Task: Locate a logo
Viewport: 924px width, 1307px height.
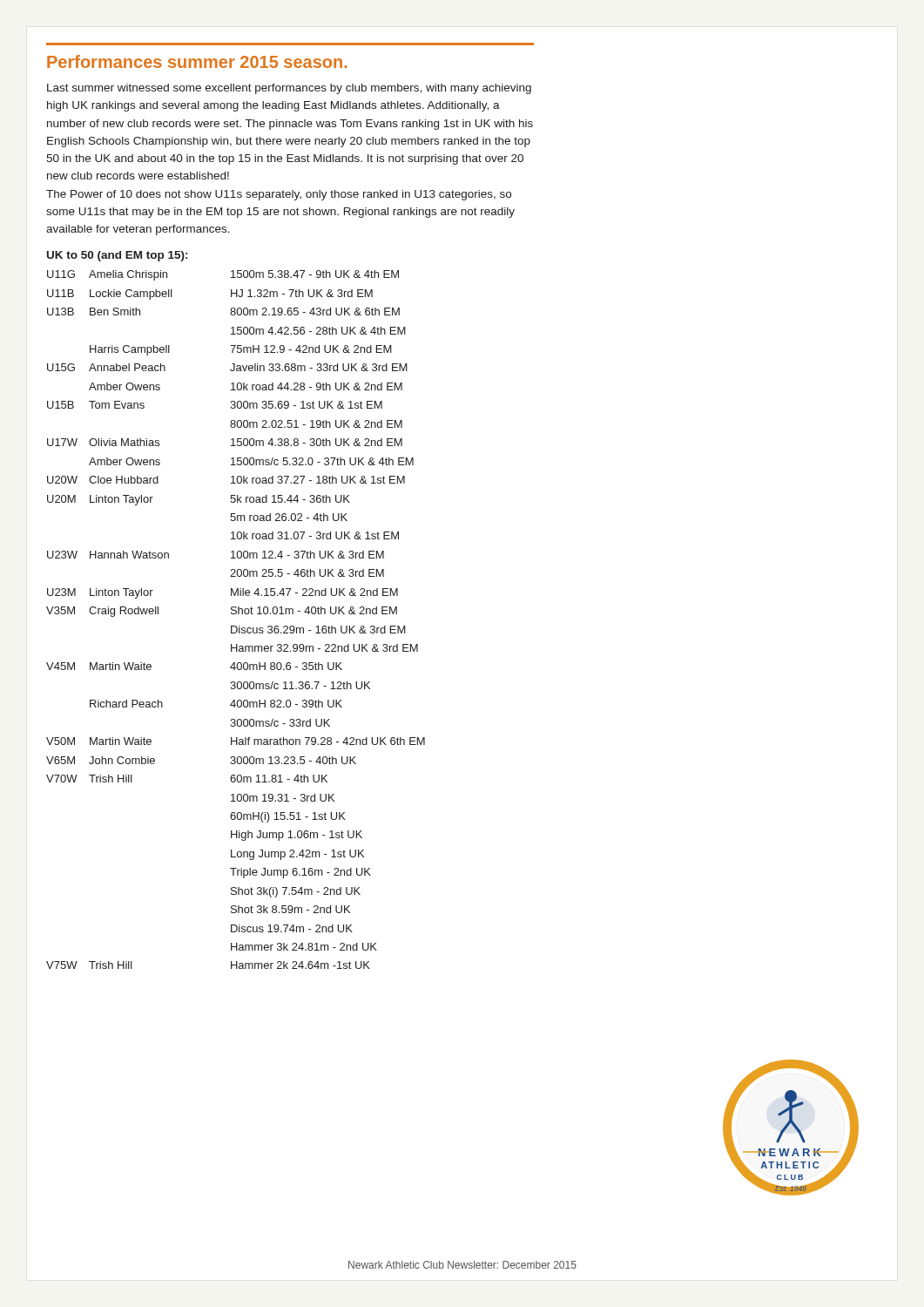Action: pyautogui.click(x=791, y=1127)
